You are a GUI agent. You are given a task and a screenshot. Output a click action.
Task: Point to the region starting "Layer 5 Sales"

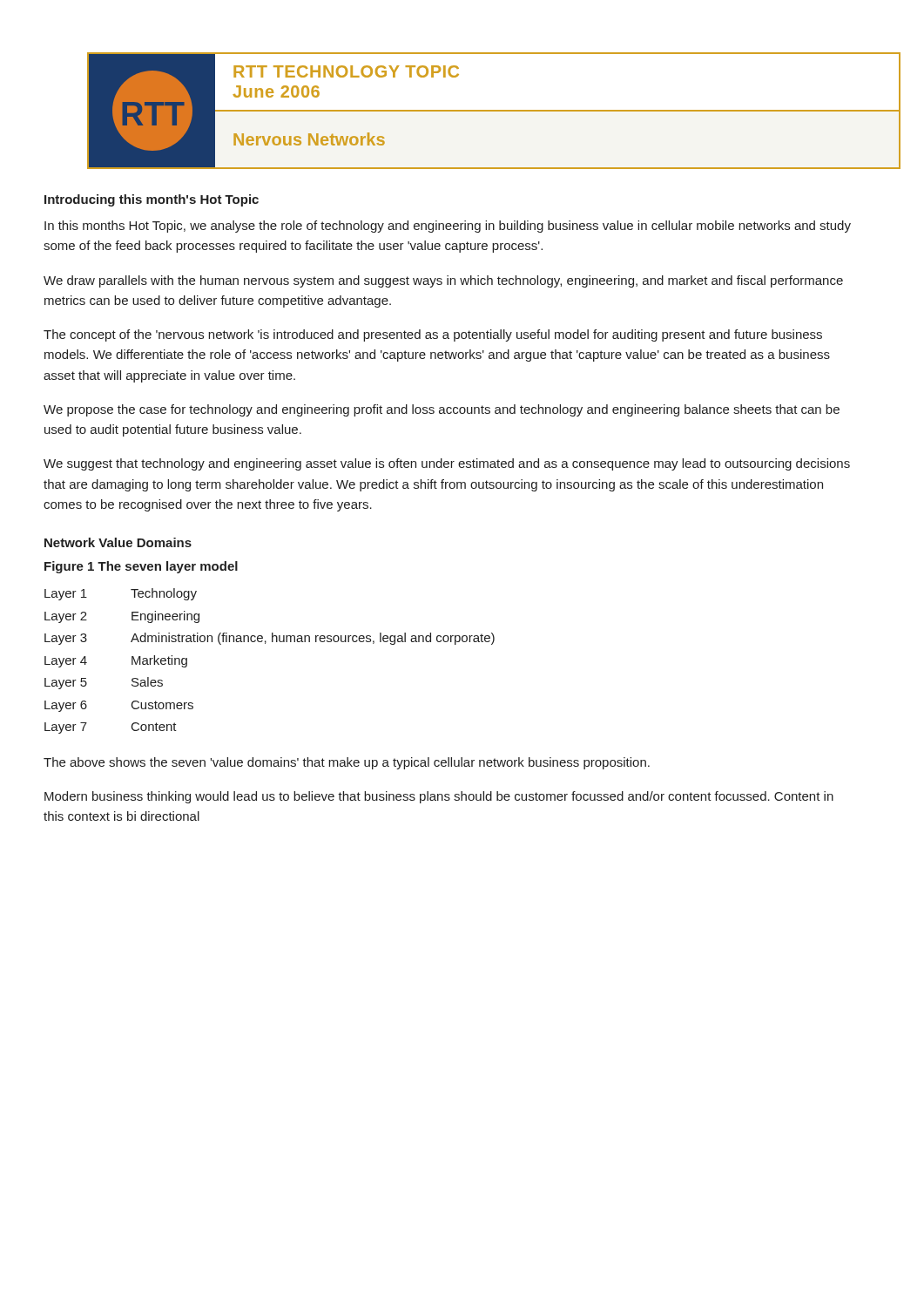pyautogui.click(x=68, y=683)
